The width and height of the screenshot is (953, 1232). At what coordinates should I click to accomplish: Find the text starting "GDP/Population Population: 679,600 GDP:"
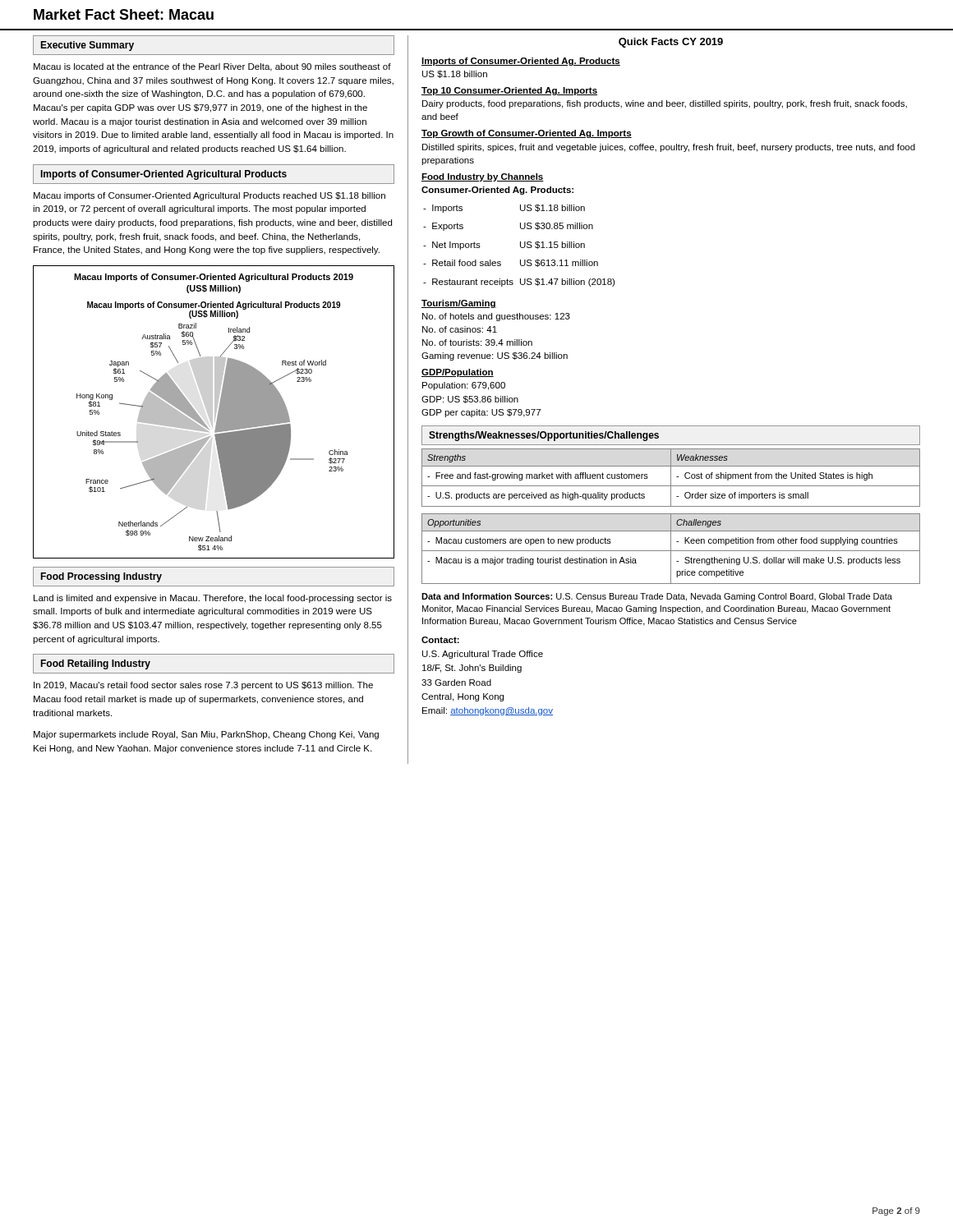481,392
